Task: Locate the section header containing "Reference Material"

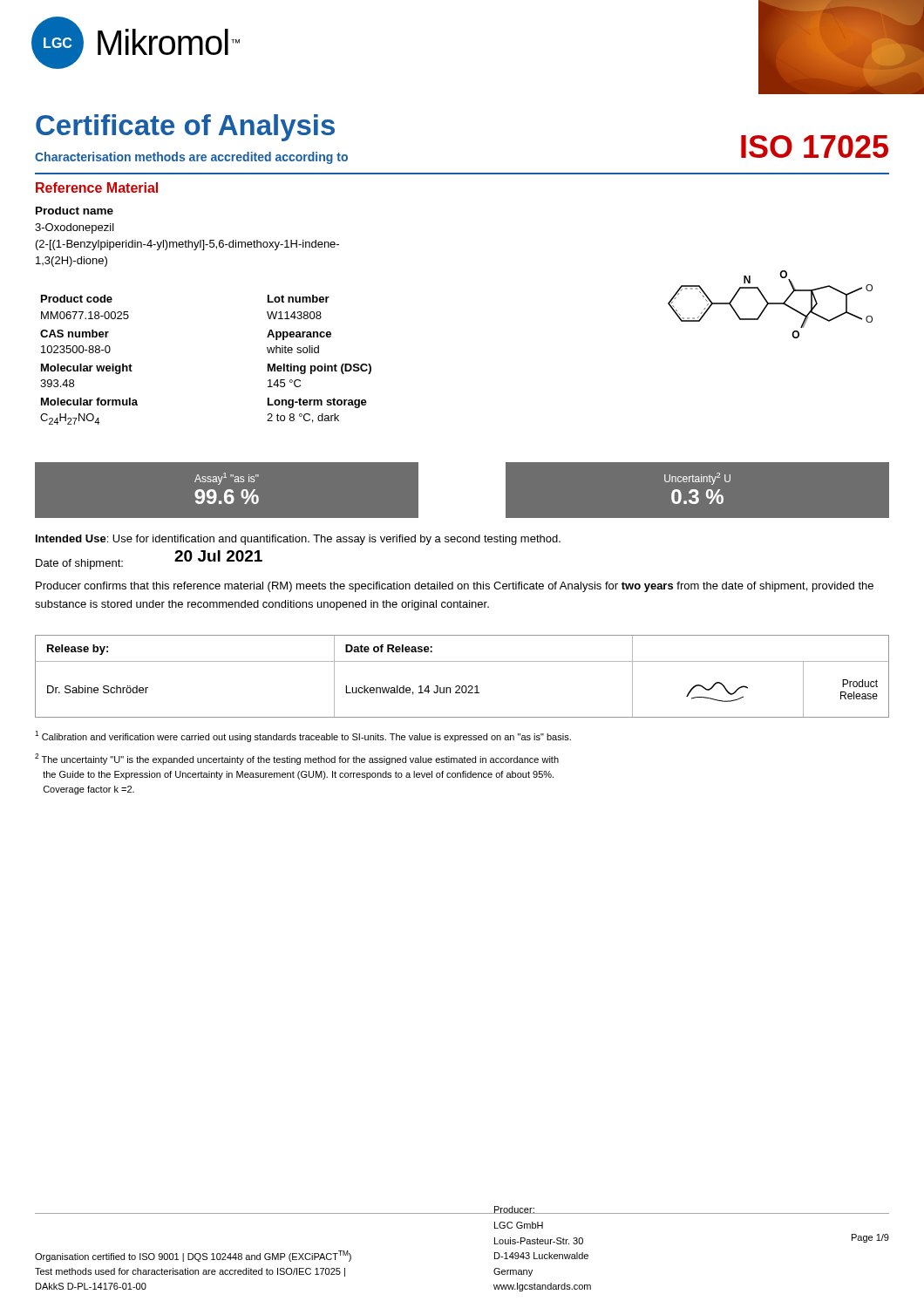Action: point(97,188)
